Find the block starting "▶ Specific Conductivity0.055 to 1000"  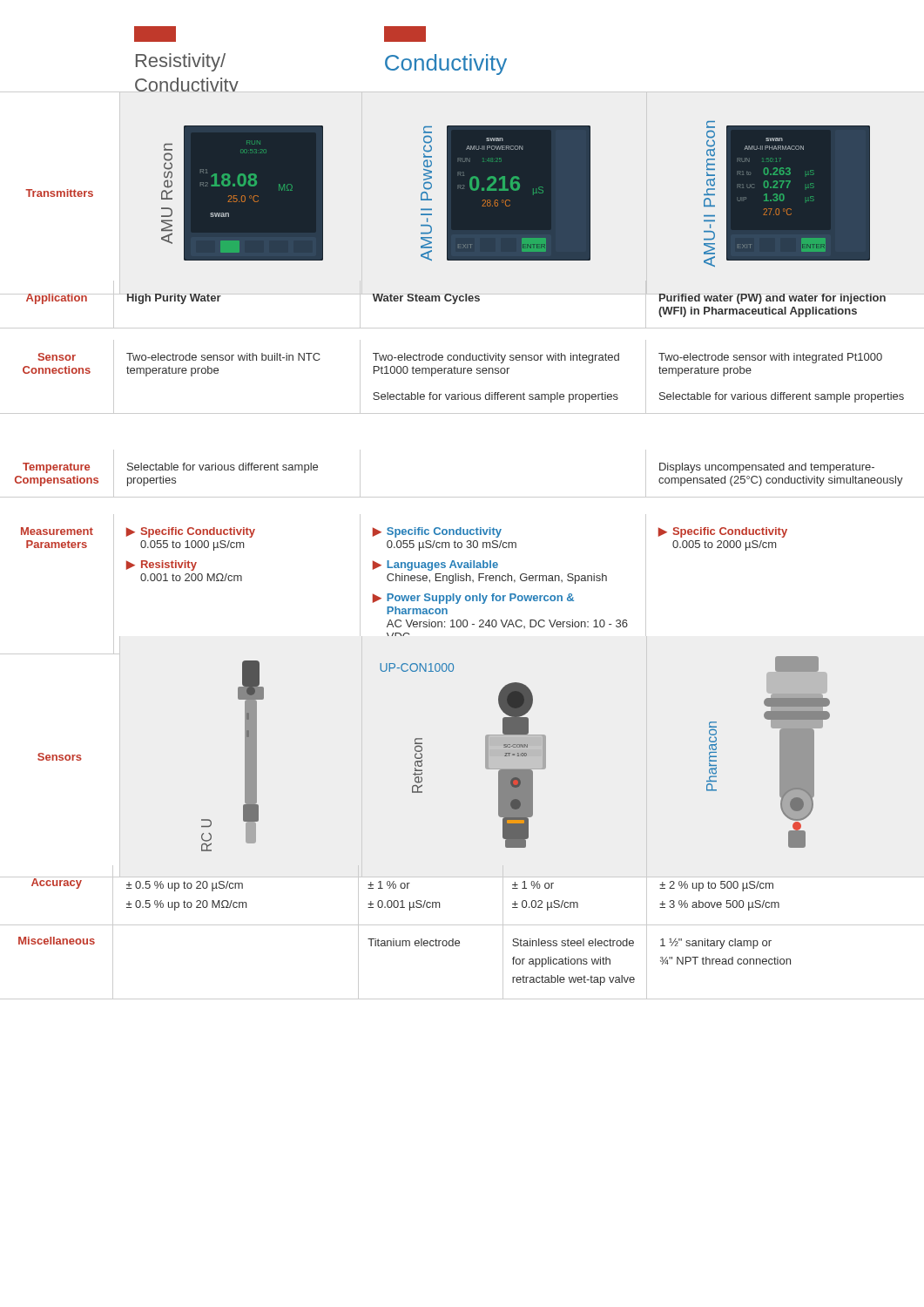point(191,538)
